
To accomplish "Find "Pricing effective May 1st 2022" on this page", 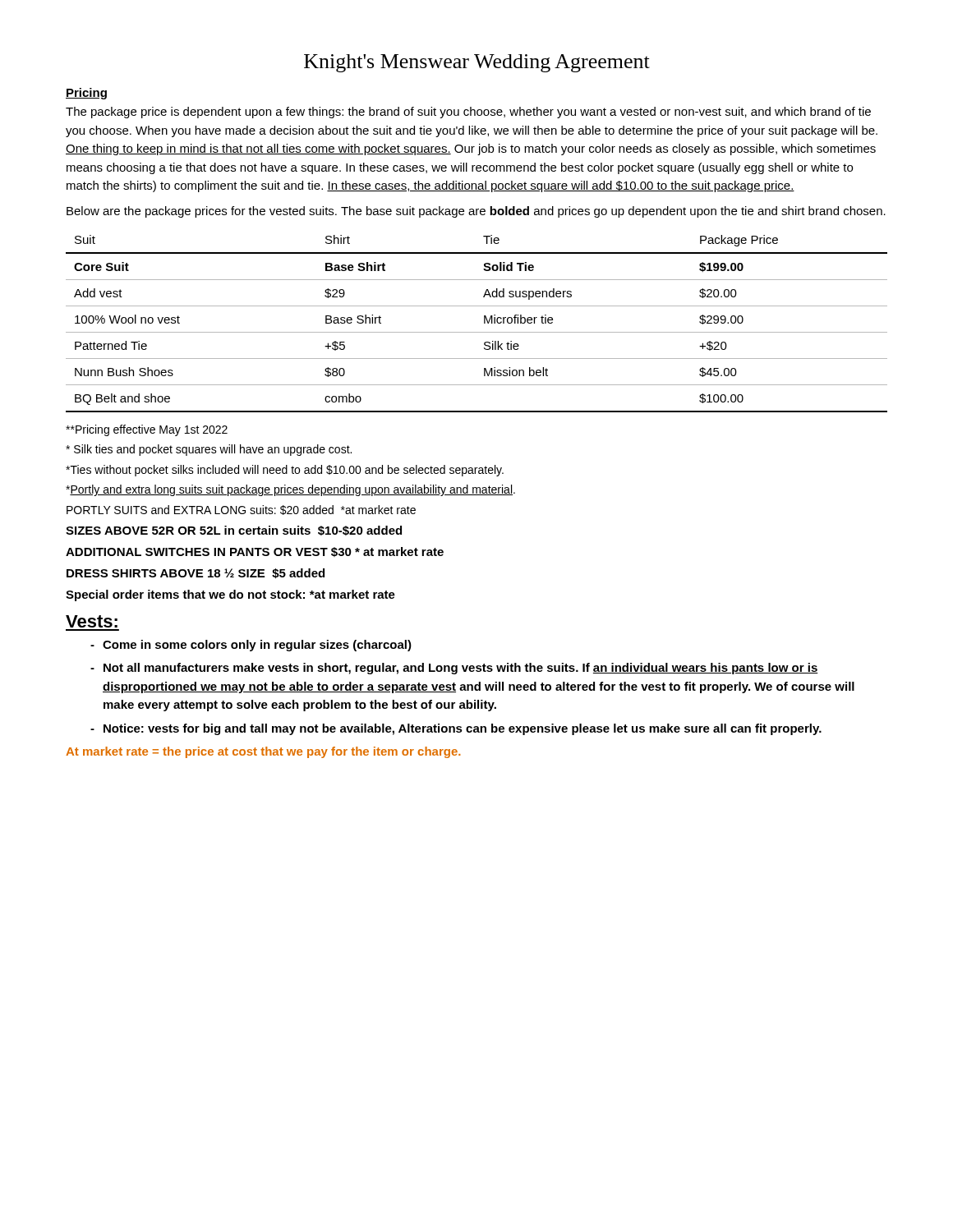I will (x=147, y=430).
